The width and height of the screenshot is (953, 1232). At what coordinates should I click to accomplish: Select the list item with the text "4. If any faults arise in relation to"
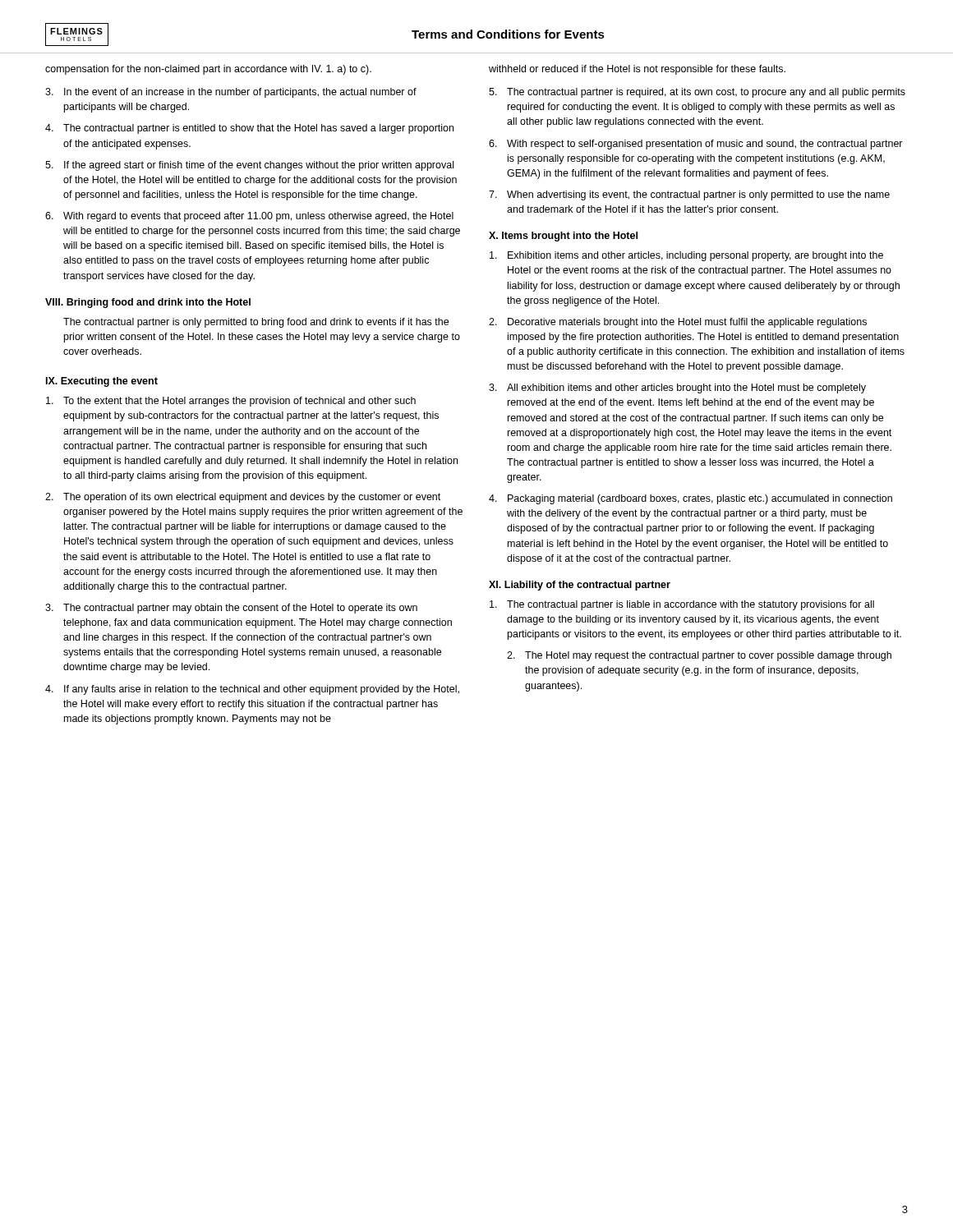point(255,704)
